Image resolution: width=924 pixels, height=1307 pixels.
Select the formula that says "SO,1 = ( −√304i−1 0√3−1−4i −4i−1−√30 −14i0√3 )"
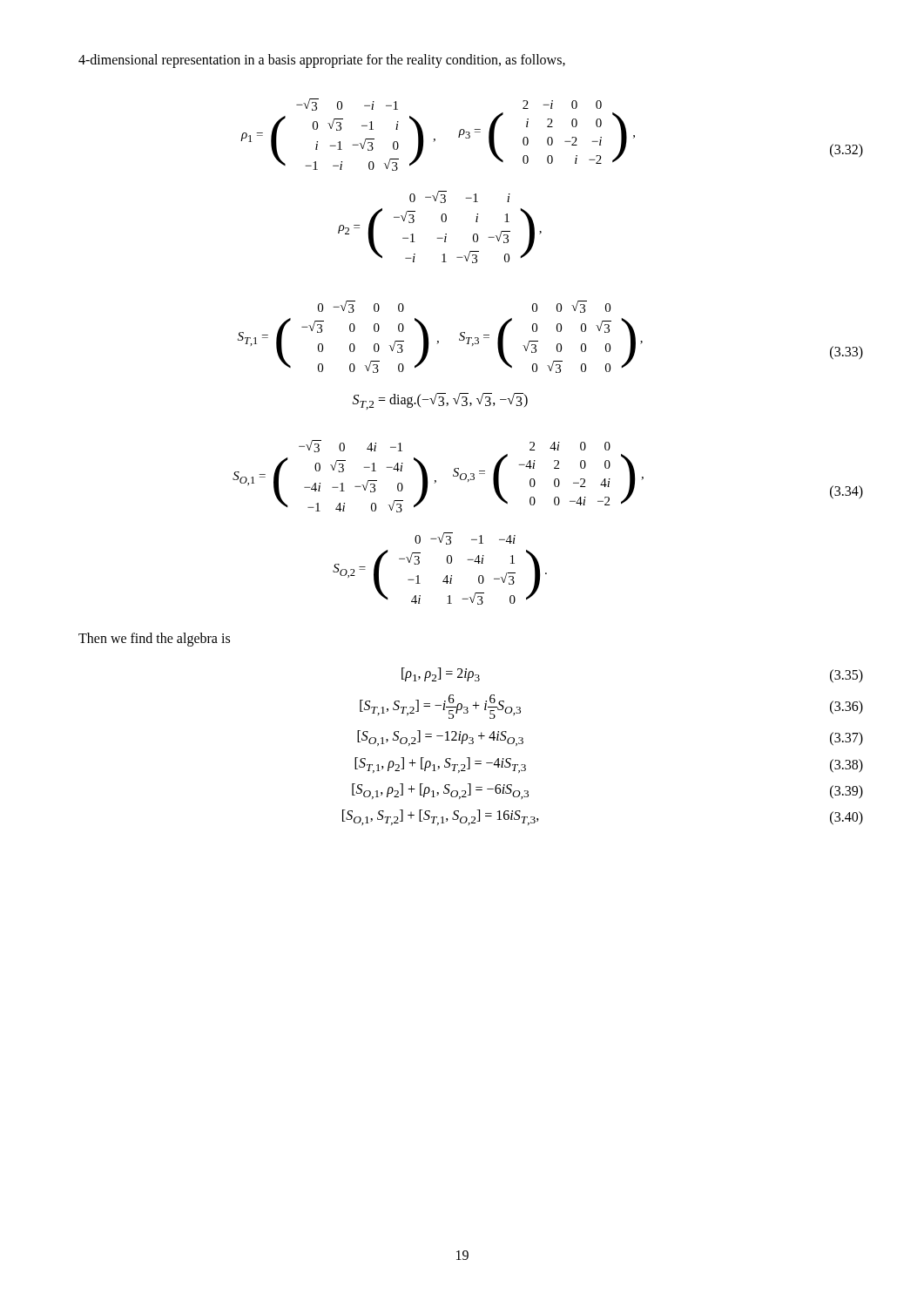click(x=471, y=524)
